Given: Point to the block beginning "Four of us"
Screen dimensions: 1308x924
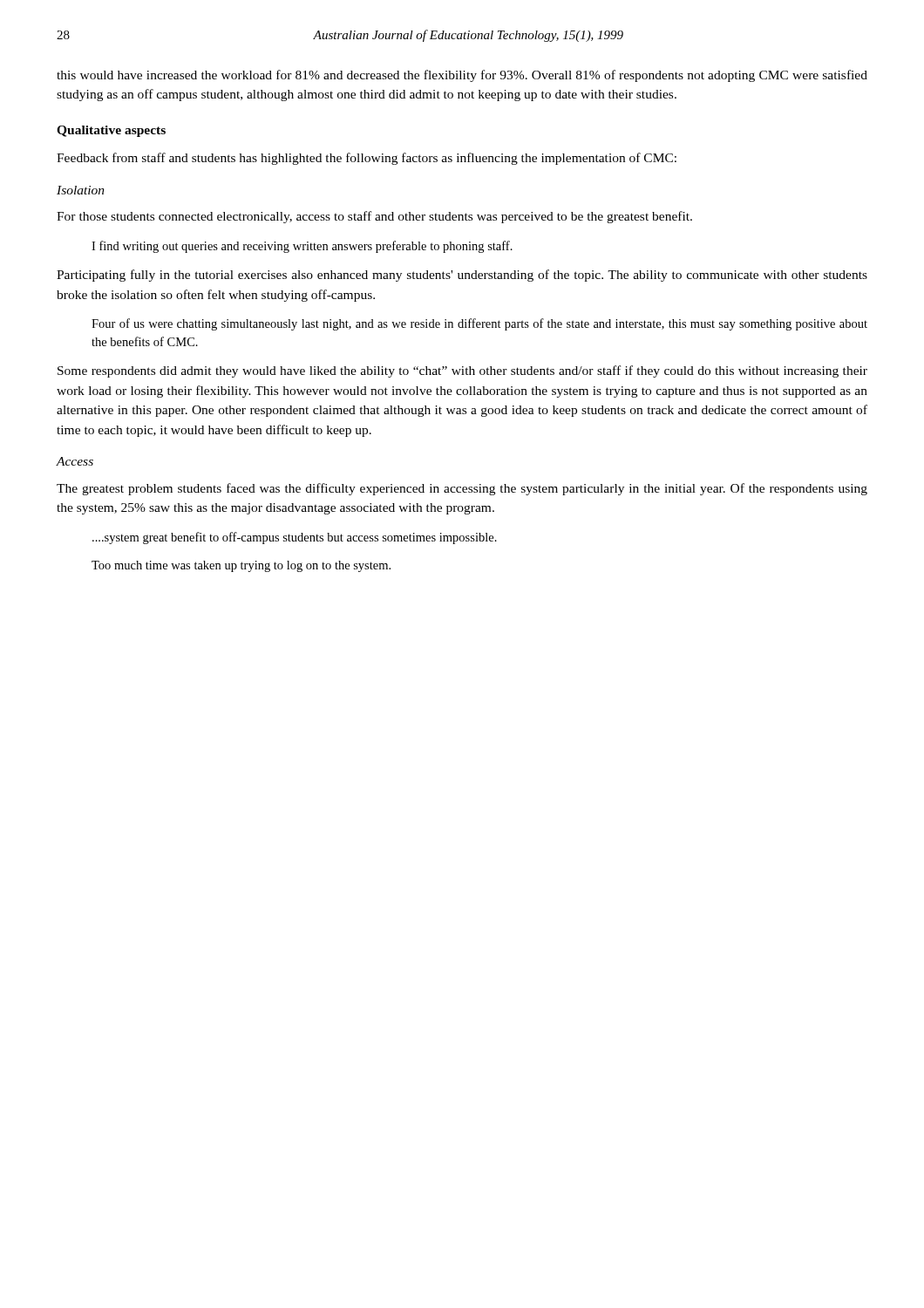Looking at the screenshot, I should pos(479,333).
